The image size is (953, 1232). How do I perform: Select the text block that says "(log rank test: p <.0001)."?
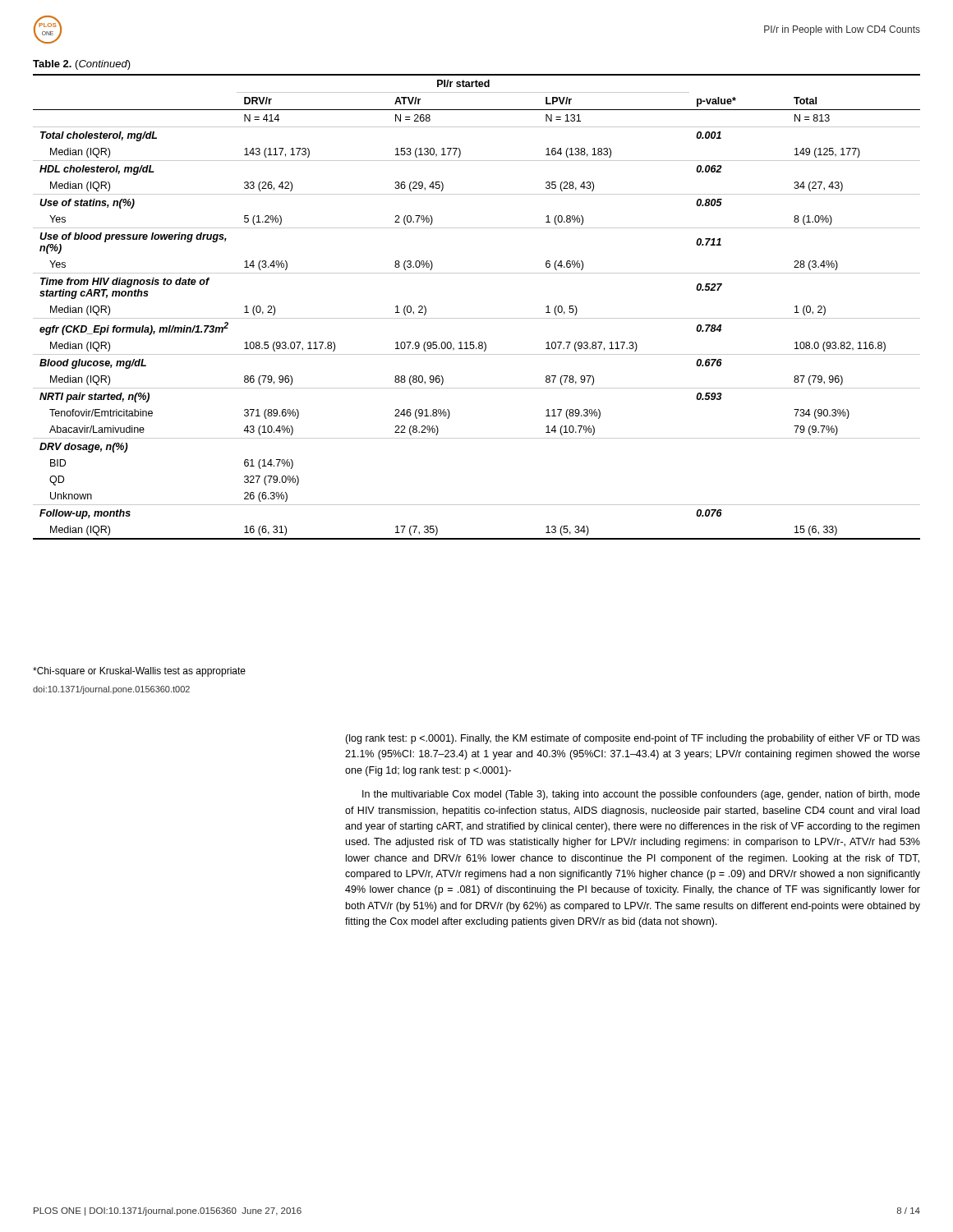tap(633, 831)
